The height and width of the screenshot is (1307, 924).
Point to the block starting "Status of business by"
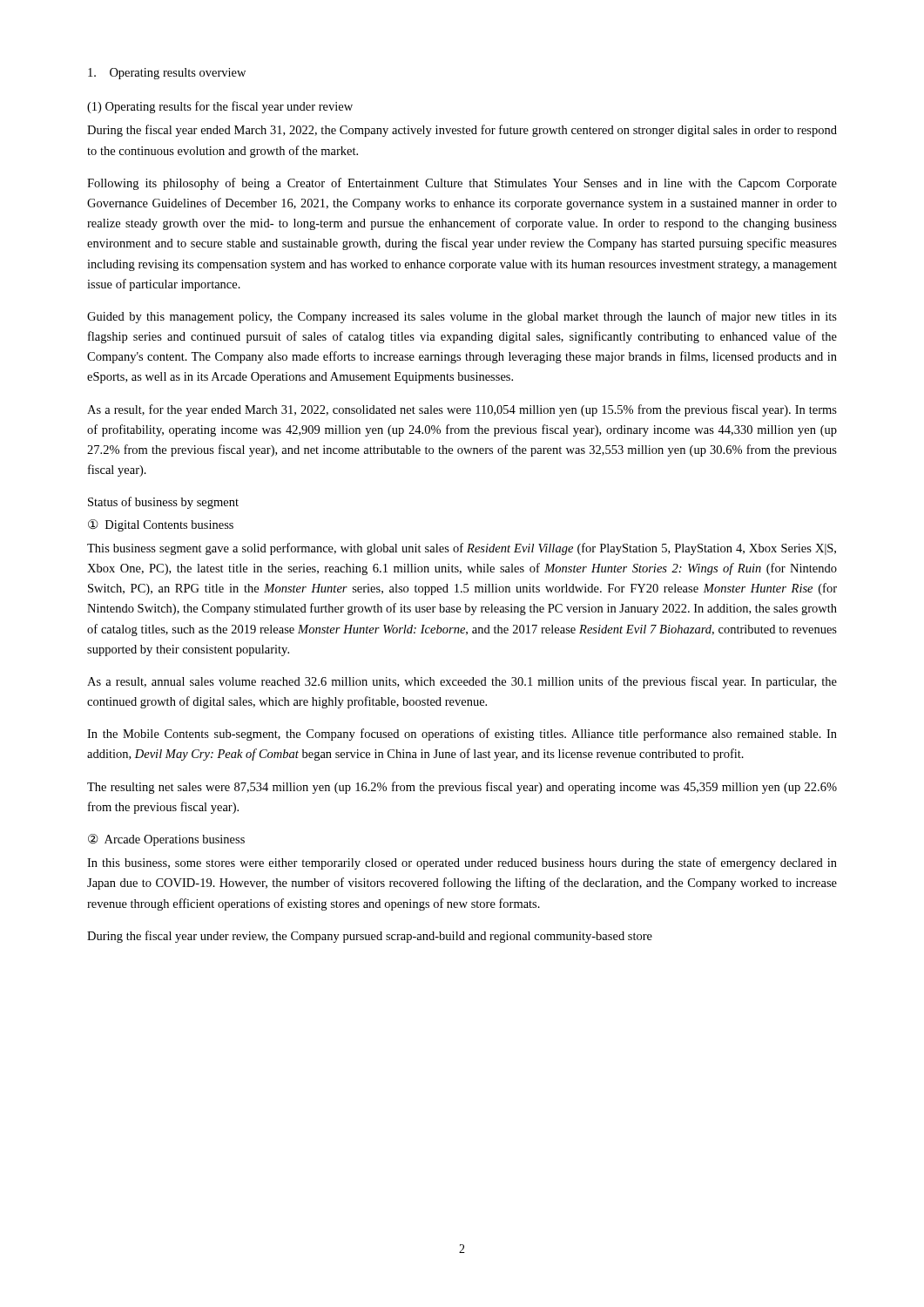point(163,502)
